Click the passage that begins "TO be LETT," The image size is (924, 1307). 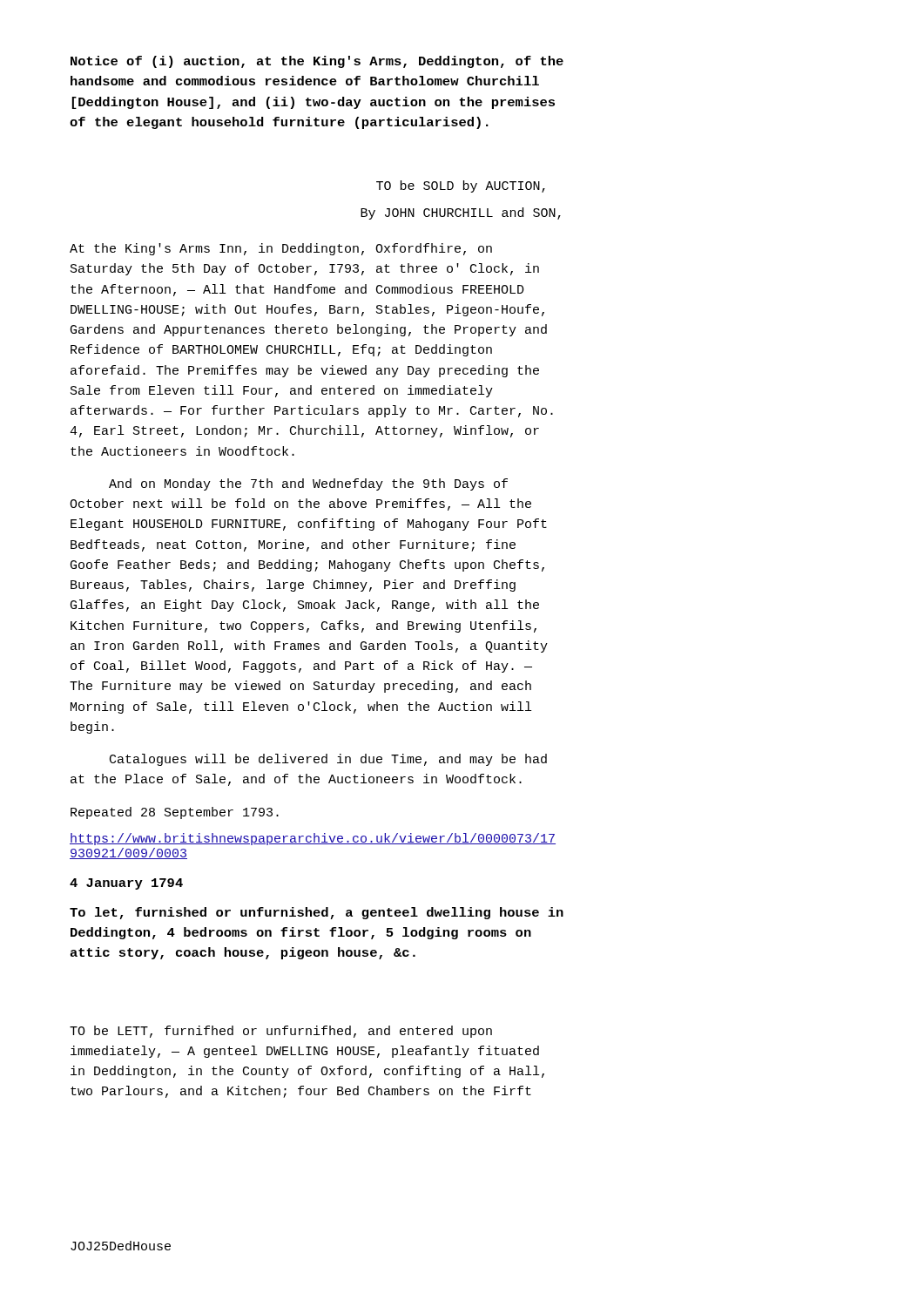tap(309, 1062)
